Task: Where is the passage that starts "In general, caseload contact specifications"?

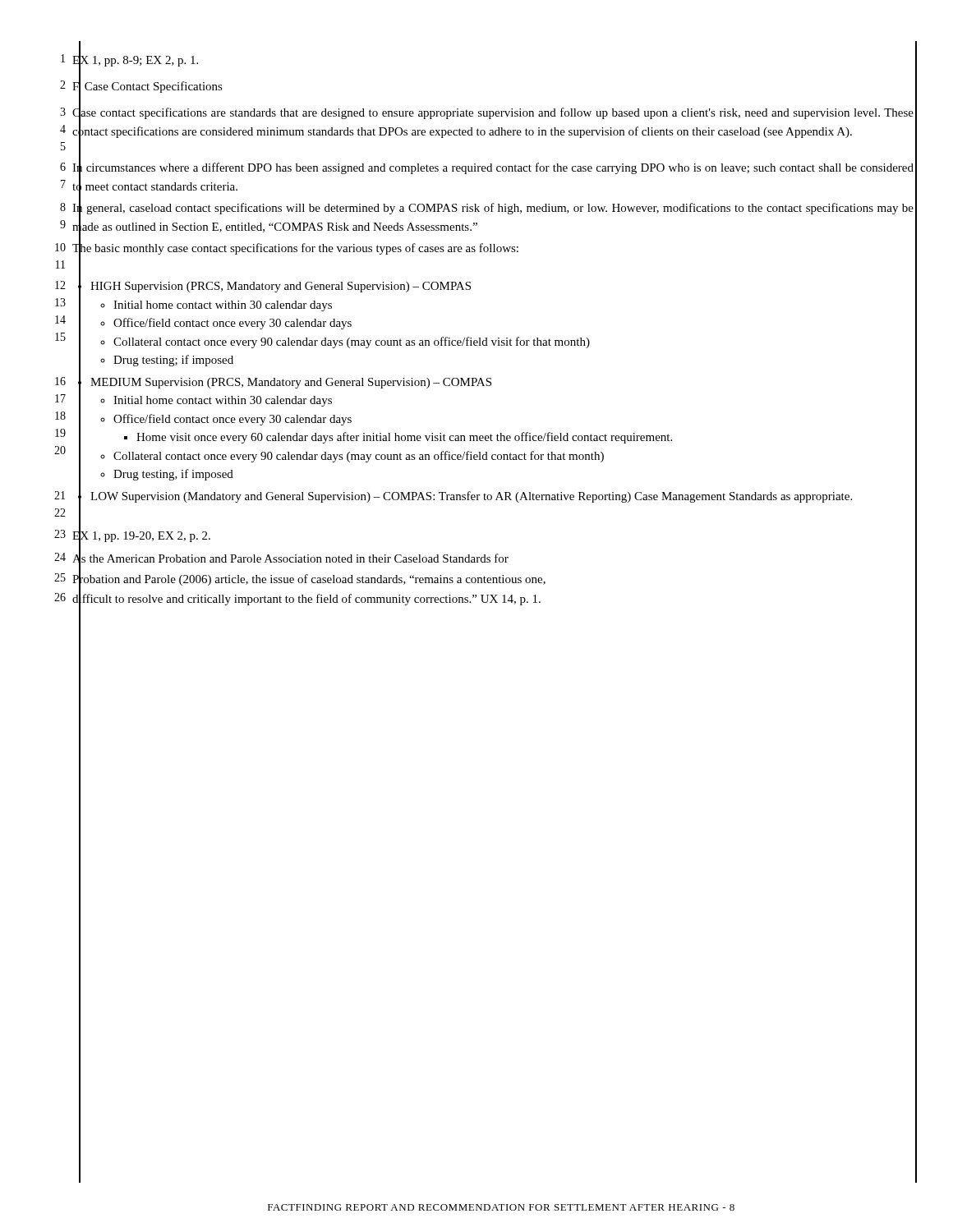Action: click(493, 217)
